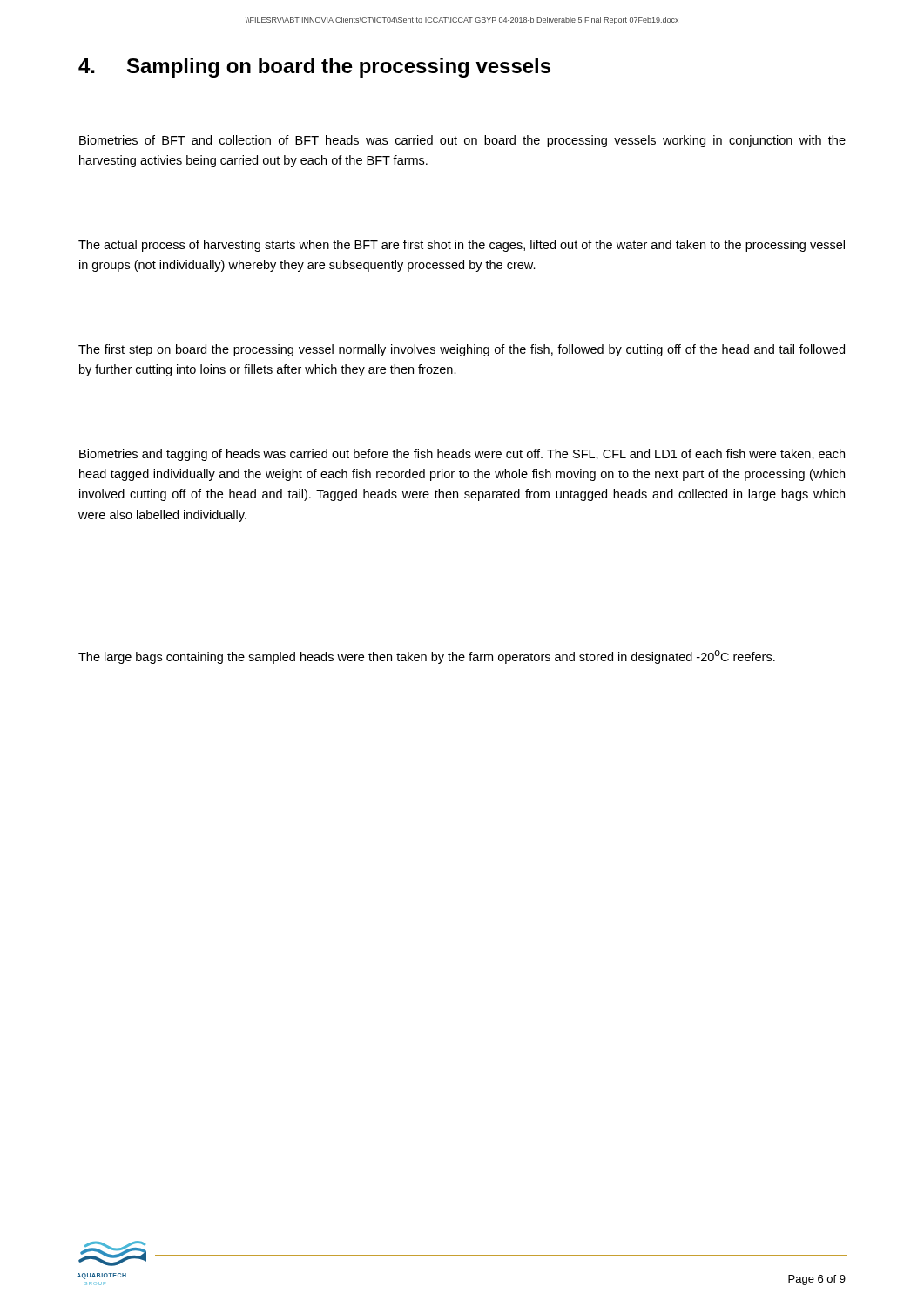
Task: Select the logo
Action: [x=114, y=1263]
